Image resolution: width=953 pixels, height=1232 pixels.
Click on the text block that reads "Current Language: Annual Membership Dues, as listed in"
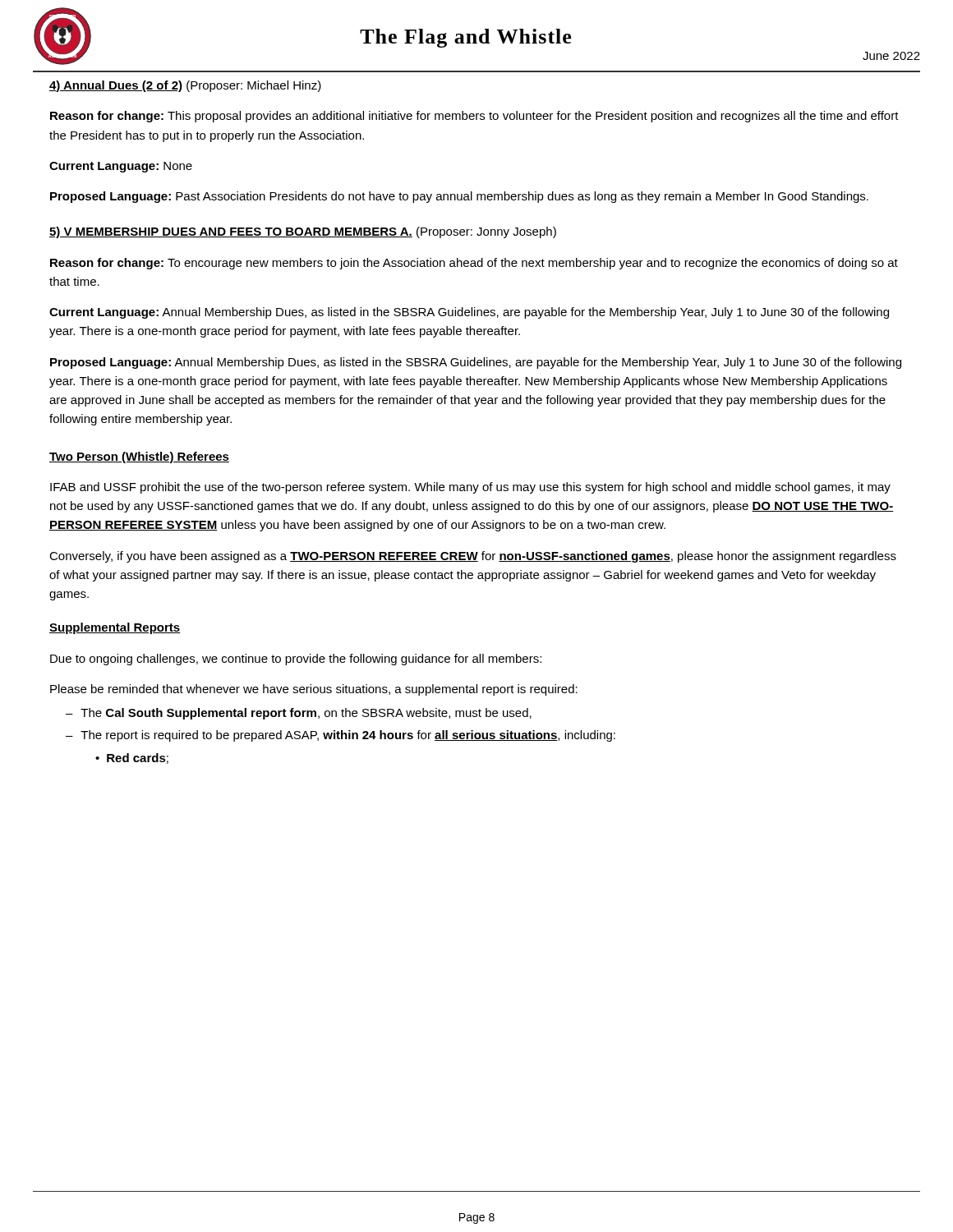tap(470, 321)
